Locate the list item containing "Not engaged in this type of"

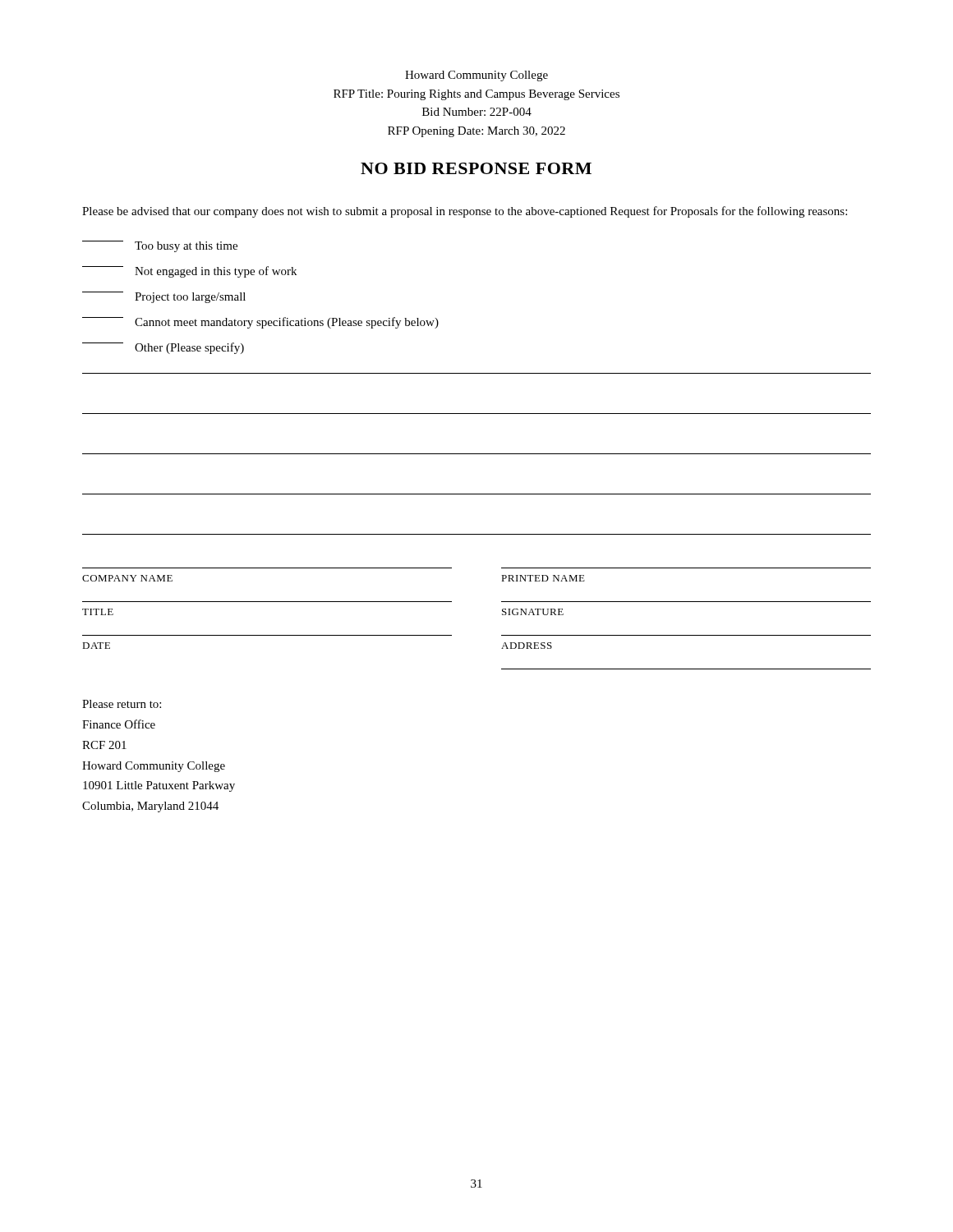coord(190,272)
